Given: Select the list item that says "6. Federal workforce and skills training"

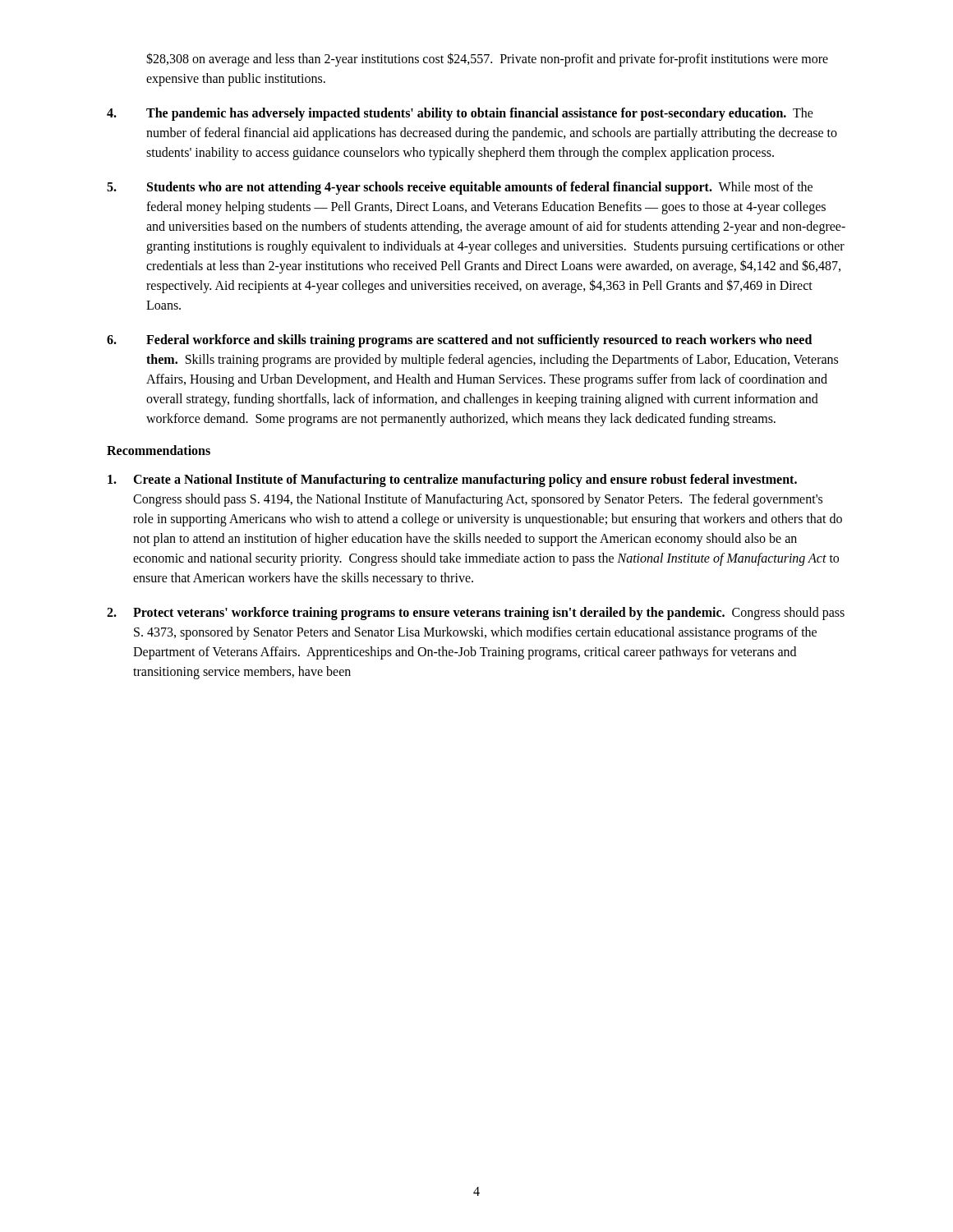Looking at the screenshot, I should tap(476, 379).
